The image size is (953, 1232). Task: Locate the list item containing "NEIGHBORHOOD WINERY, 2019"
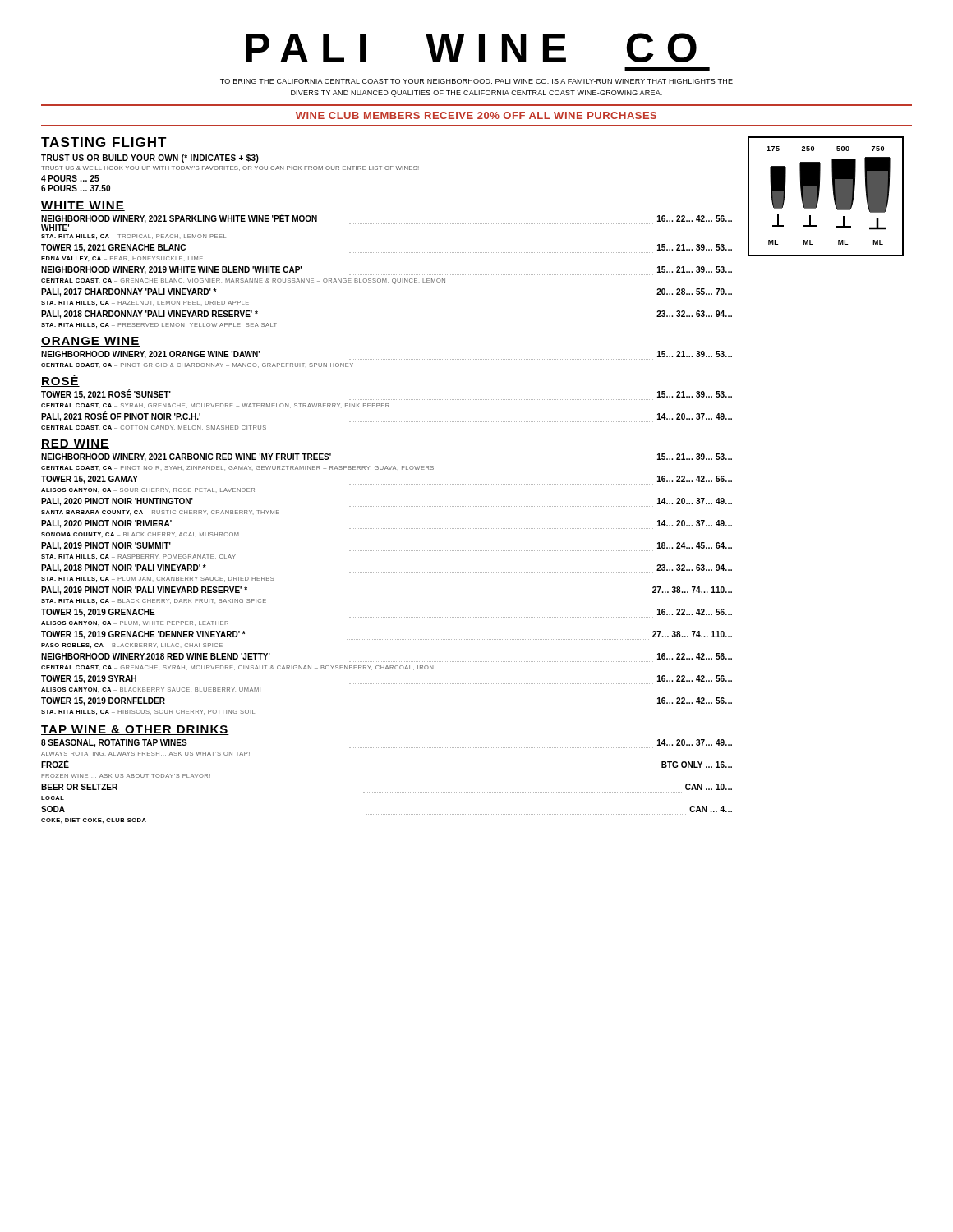point(387,275)
